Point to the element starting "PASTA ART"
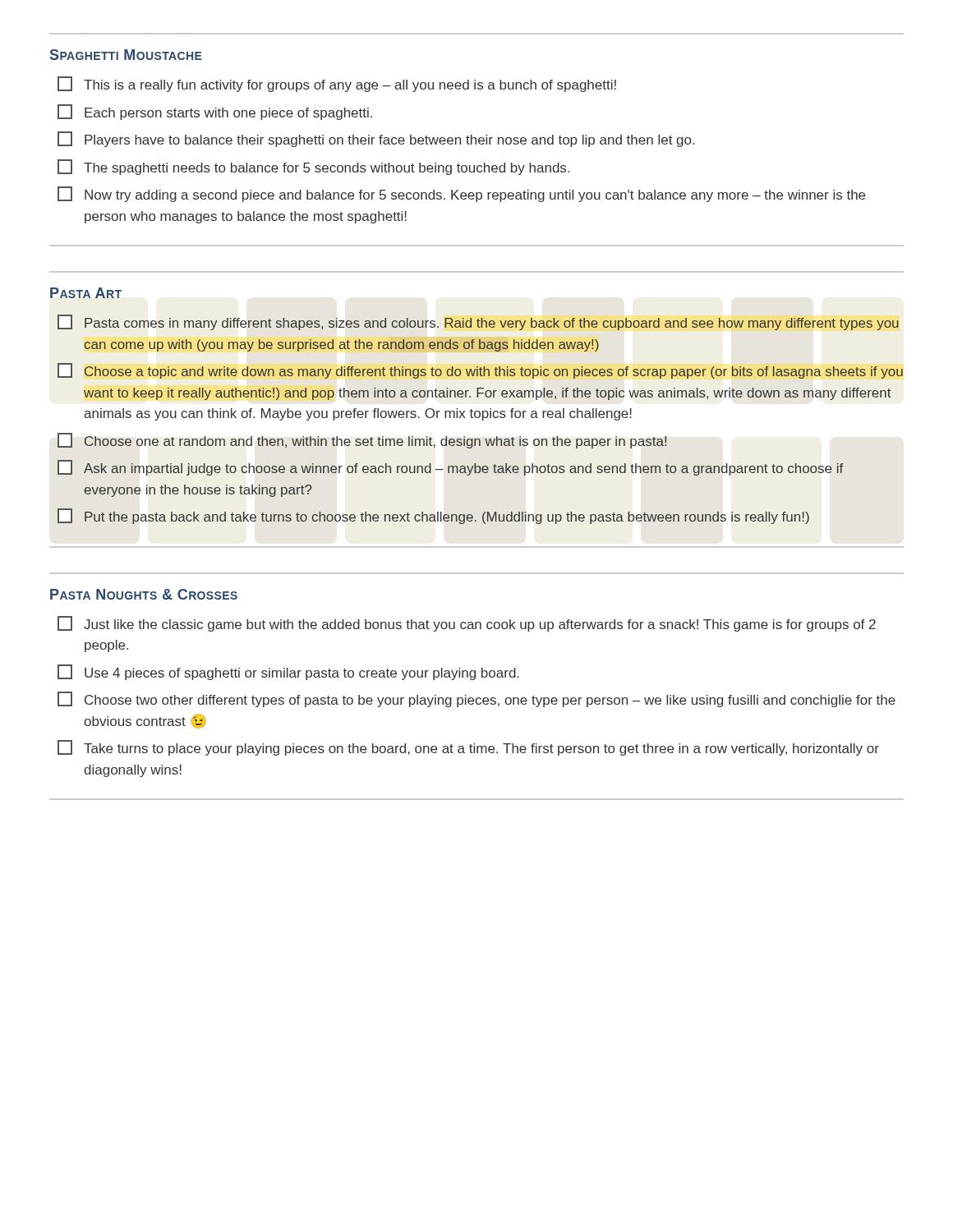Image resolution: width=953 pixels, height=1232 pixels. click(x=86, y=293)
